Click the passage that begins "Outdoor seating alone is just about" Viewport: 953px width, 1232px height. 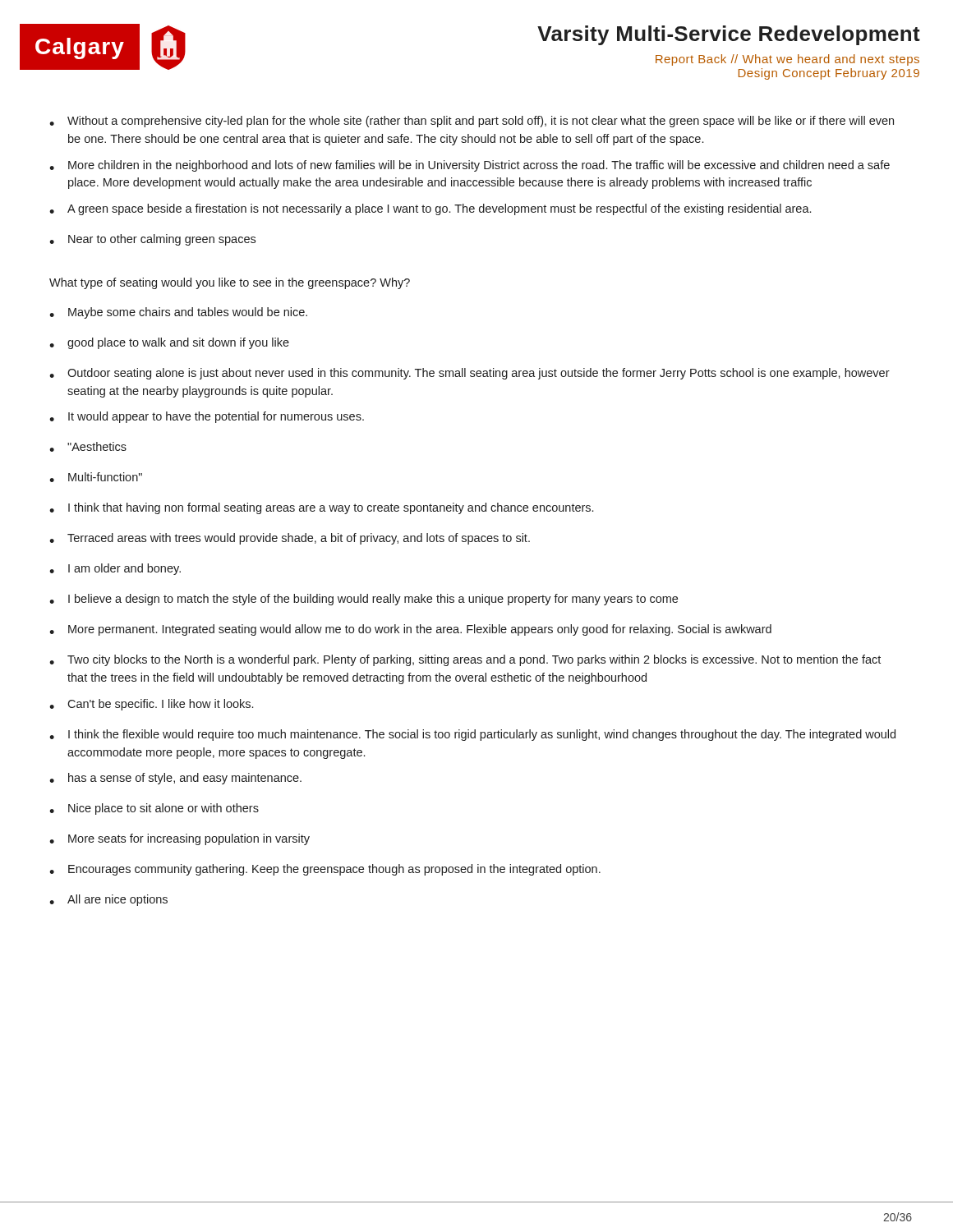(476, 382)
